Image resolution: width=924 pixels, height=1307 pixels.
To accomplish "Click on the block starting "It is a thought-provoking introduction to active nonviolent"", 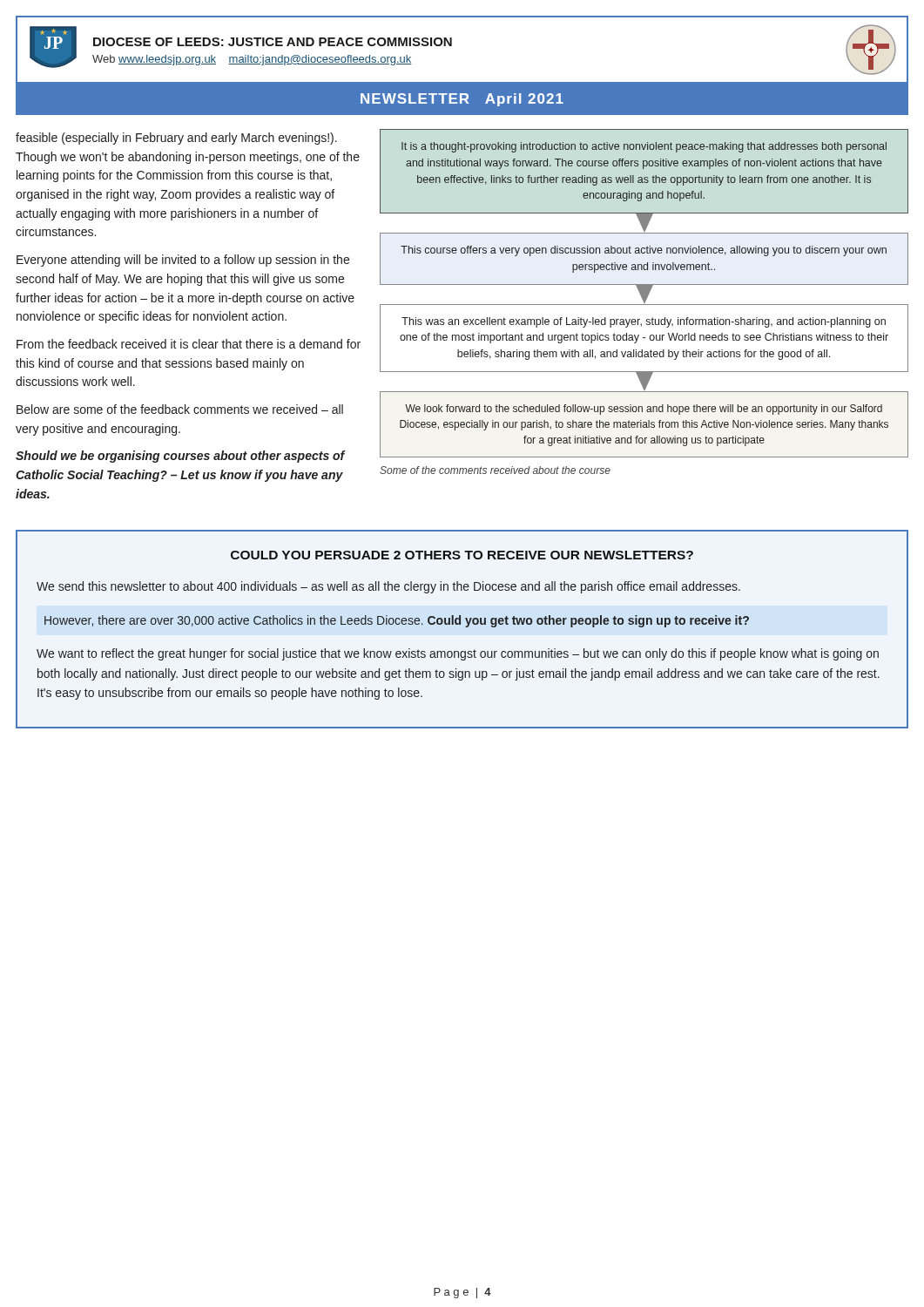I will click(x=644, y=171).
